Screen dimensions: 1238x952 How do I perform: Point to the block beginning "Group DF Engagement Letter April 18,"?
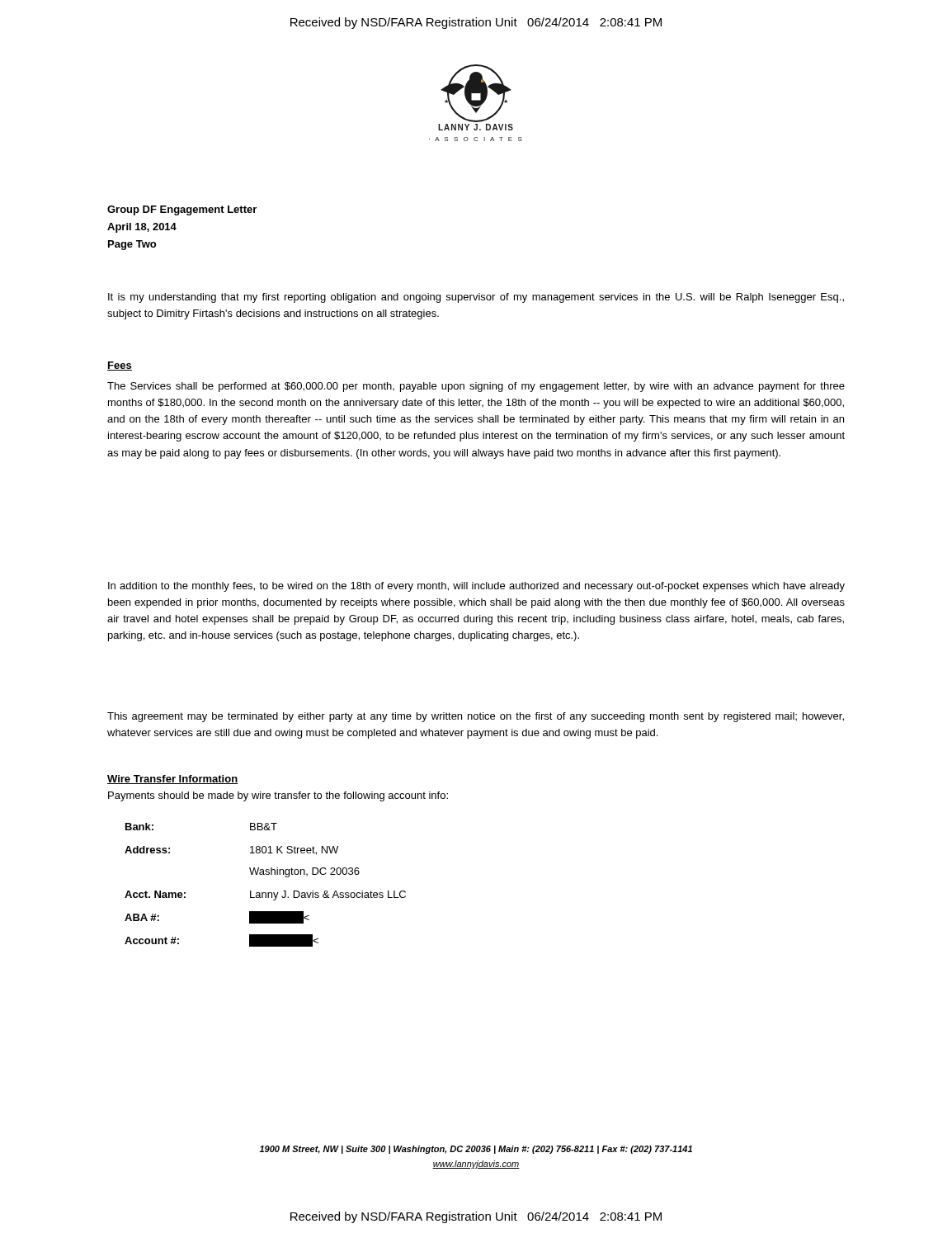coord(182,226)
